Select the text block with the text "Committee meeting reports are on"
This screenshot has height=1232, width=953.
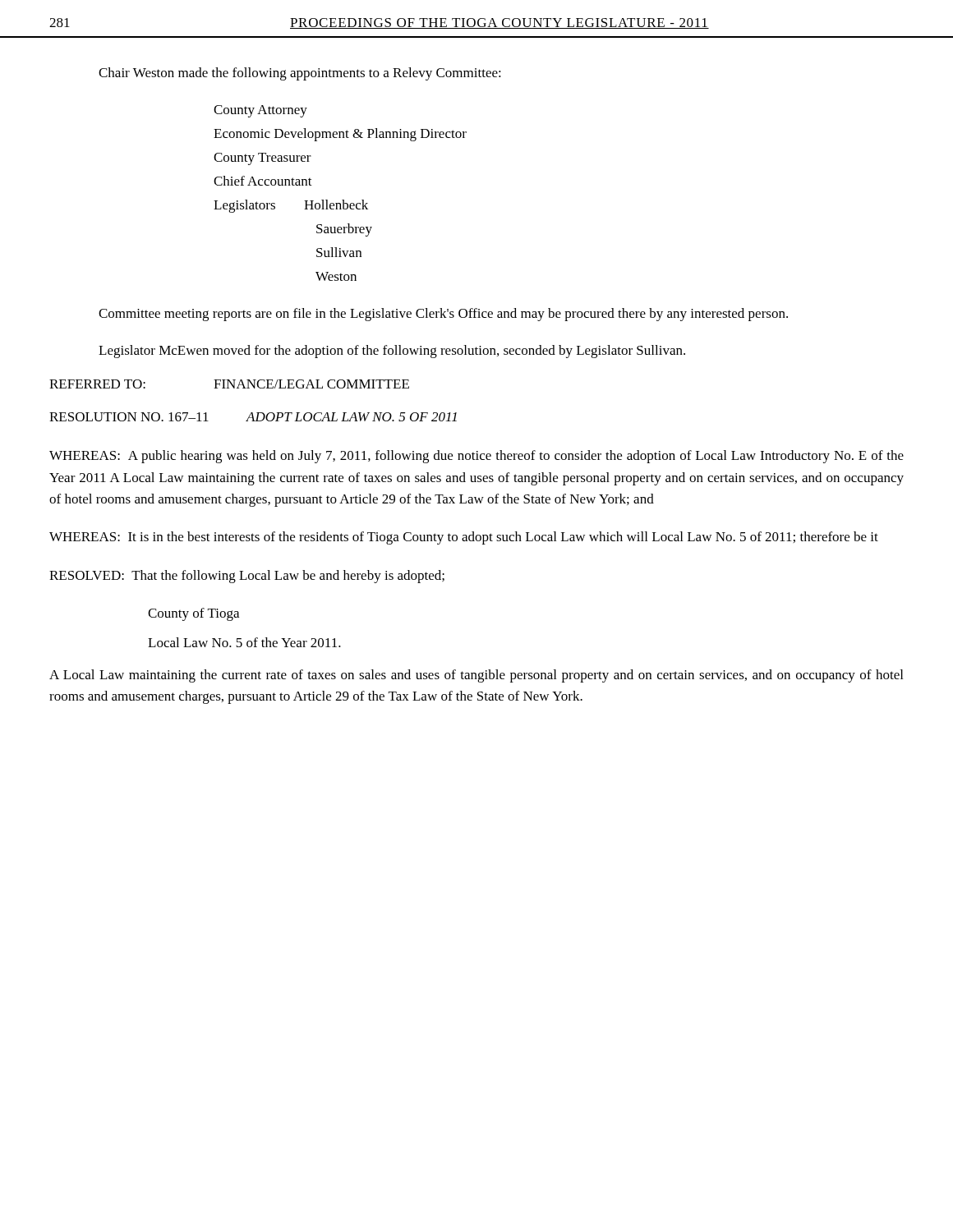click(x=444, y=314)
